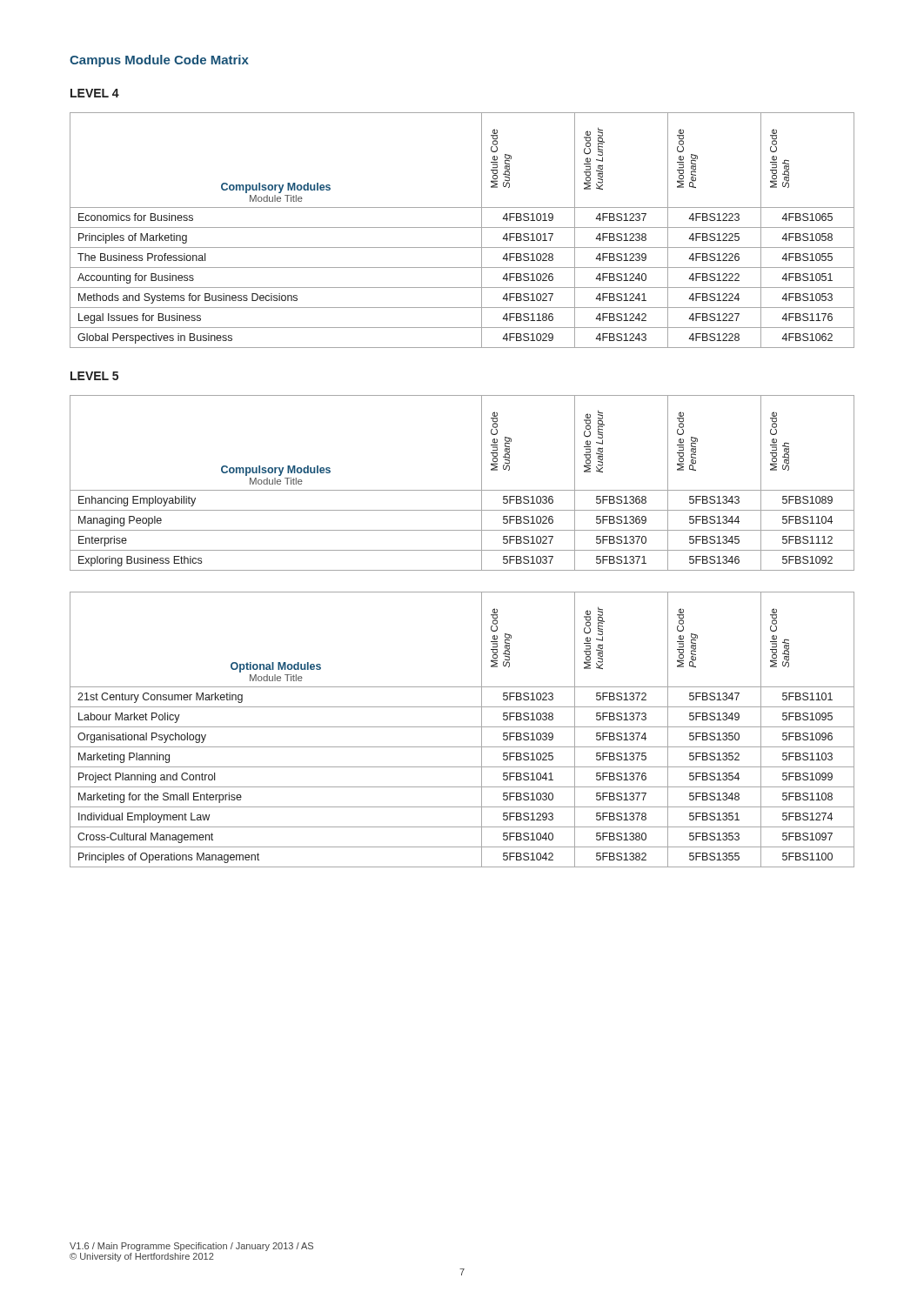Locate the table with the text "Optional Modules"
924x1305 pixels.
(462, 729)
